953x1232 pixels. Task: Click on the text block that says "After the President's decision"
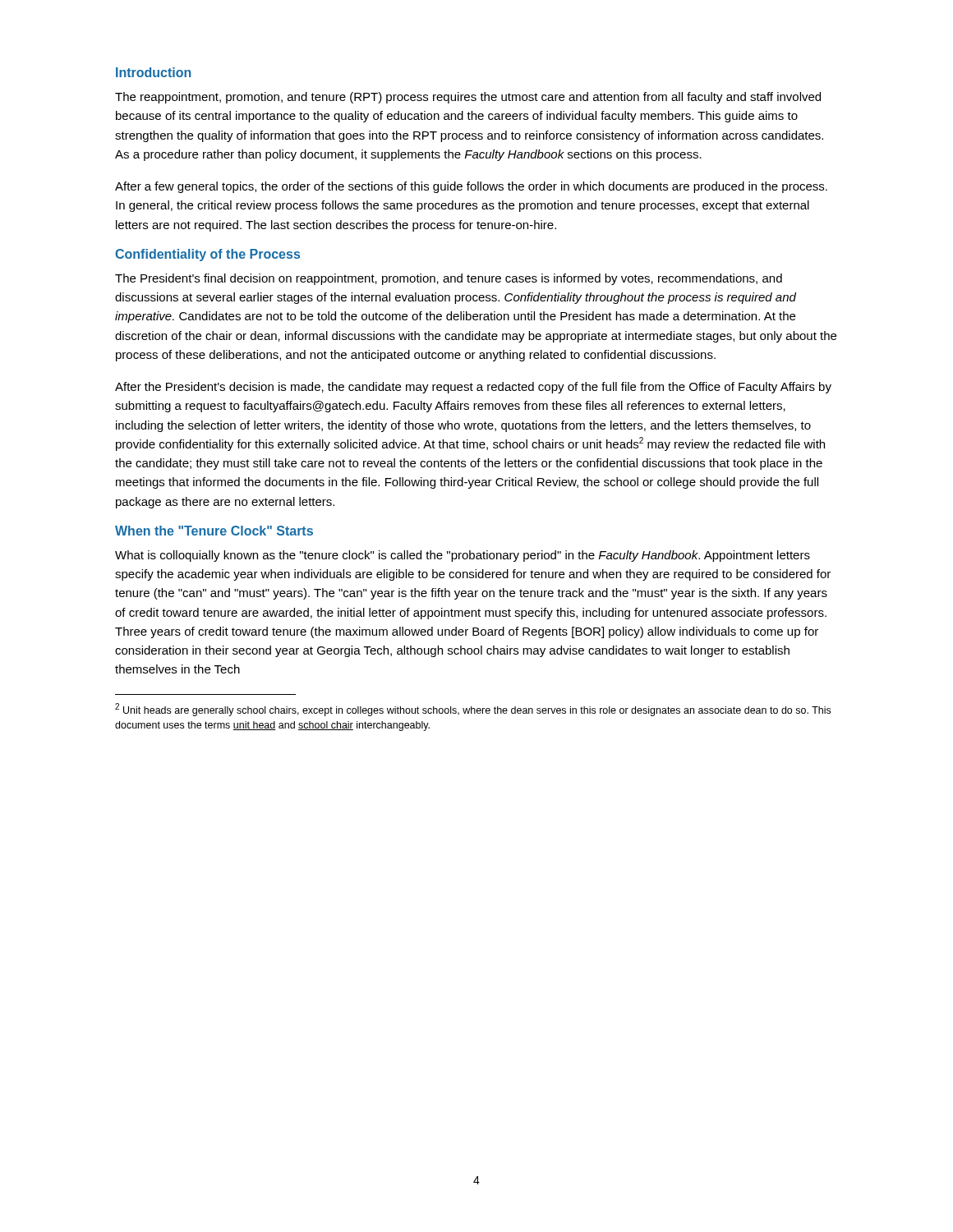click(476, 444)
